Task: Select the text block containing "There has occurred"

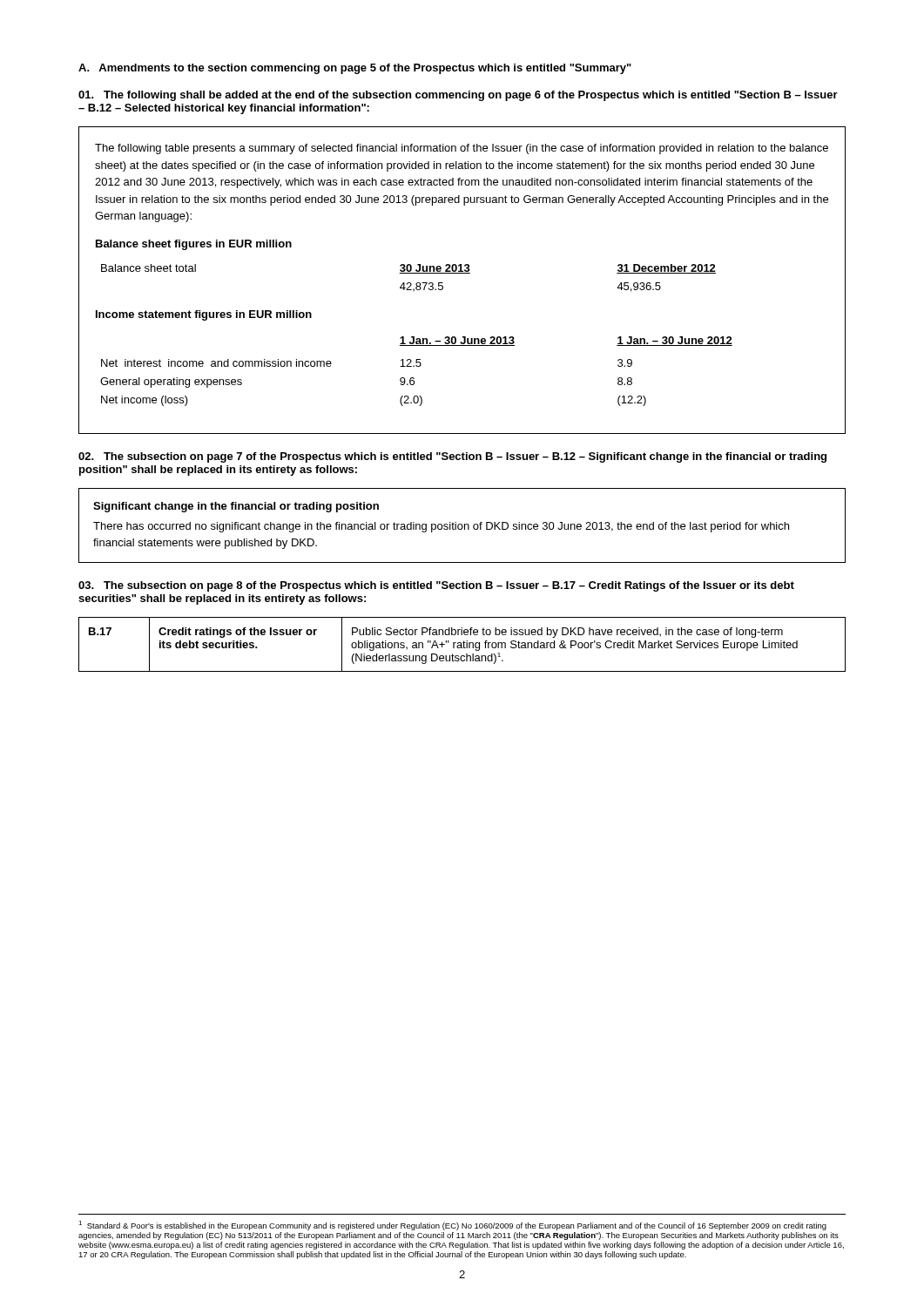Action: (441, 534)
